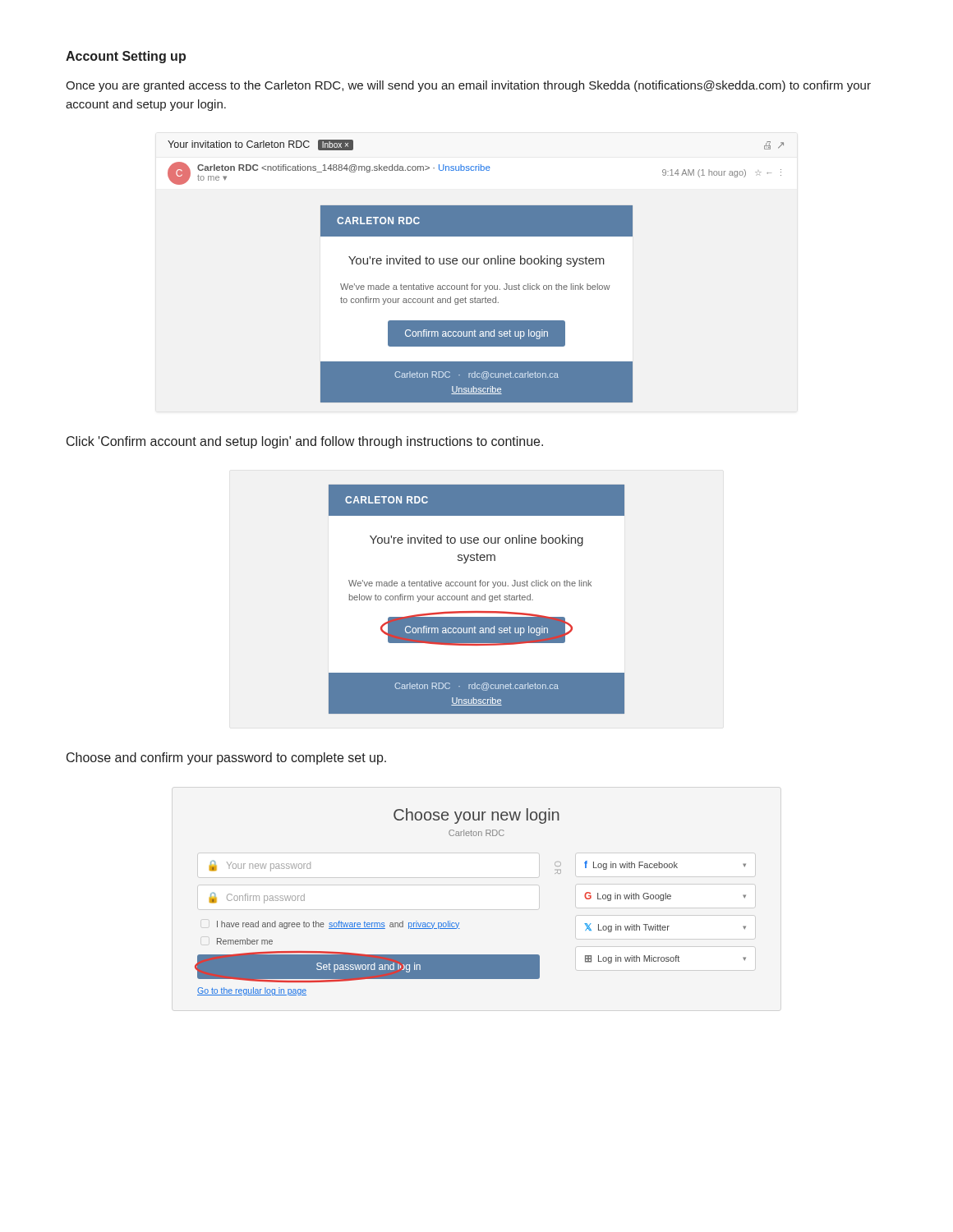Locate the block of text that opens with "Choose and confirm your password to complete"
Screen dimensions: 1232x953
[226, 758]
